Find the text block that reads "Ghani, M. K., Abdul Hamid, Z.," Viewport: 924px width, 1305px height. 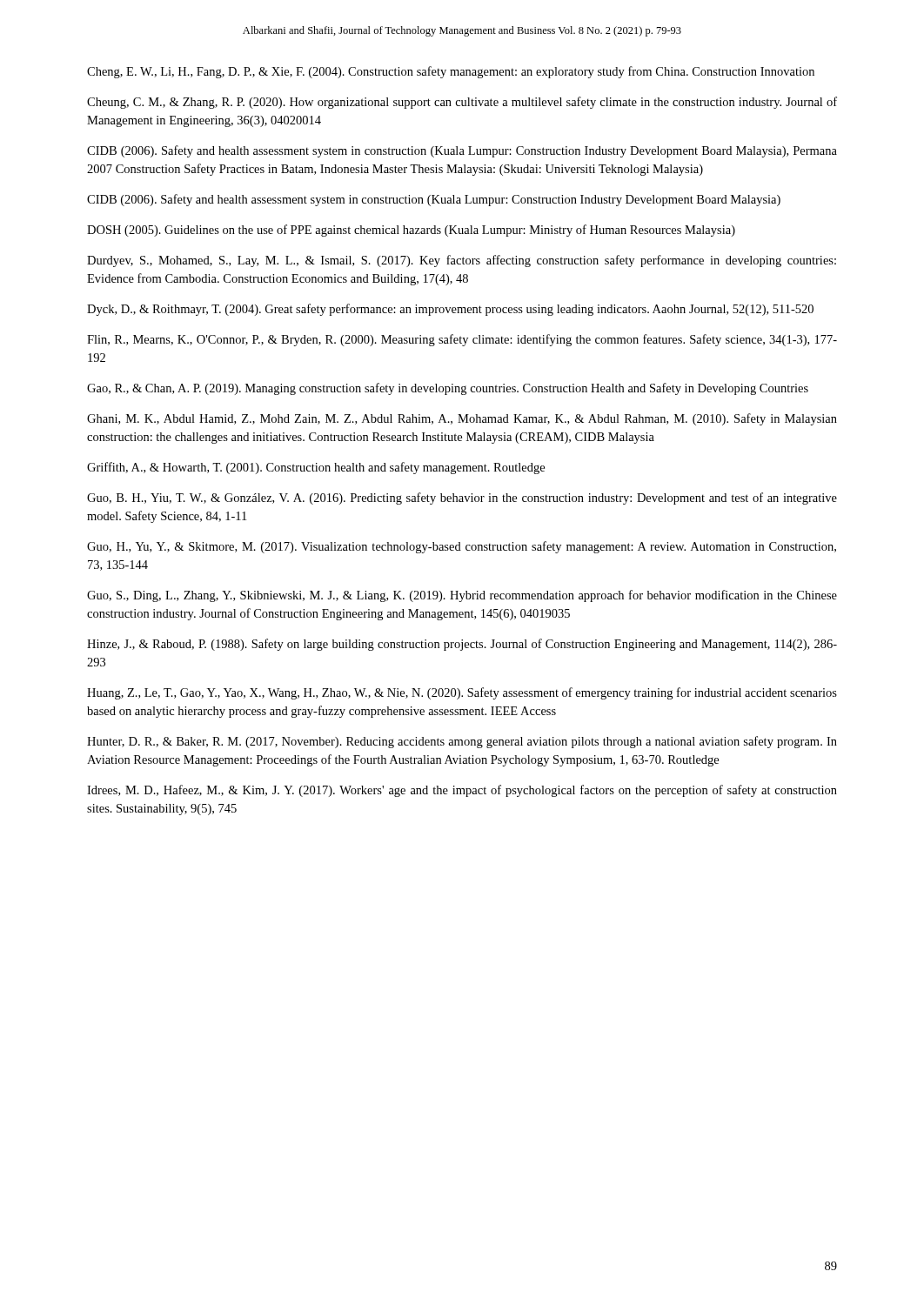[x=462, y=428]
